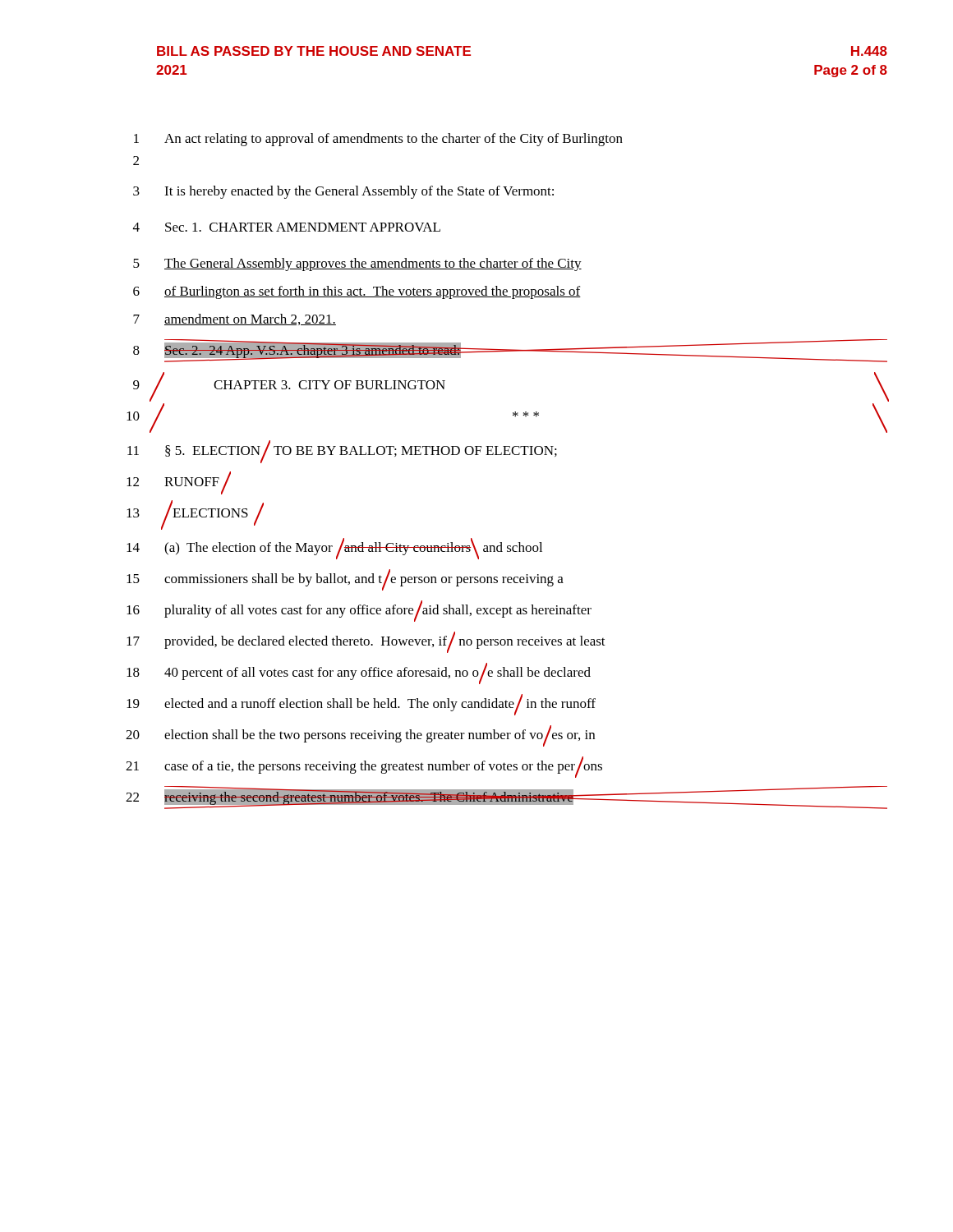The height and width of the screenshot is (1232, 953).
Task: Click on the list item containing "17 provided, be"
Action: click(476, 642)
